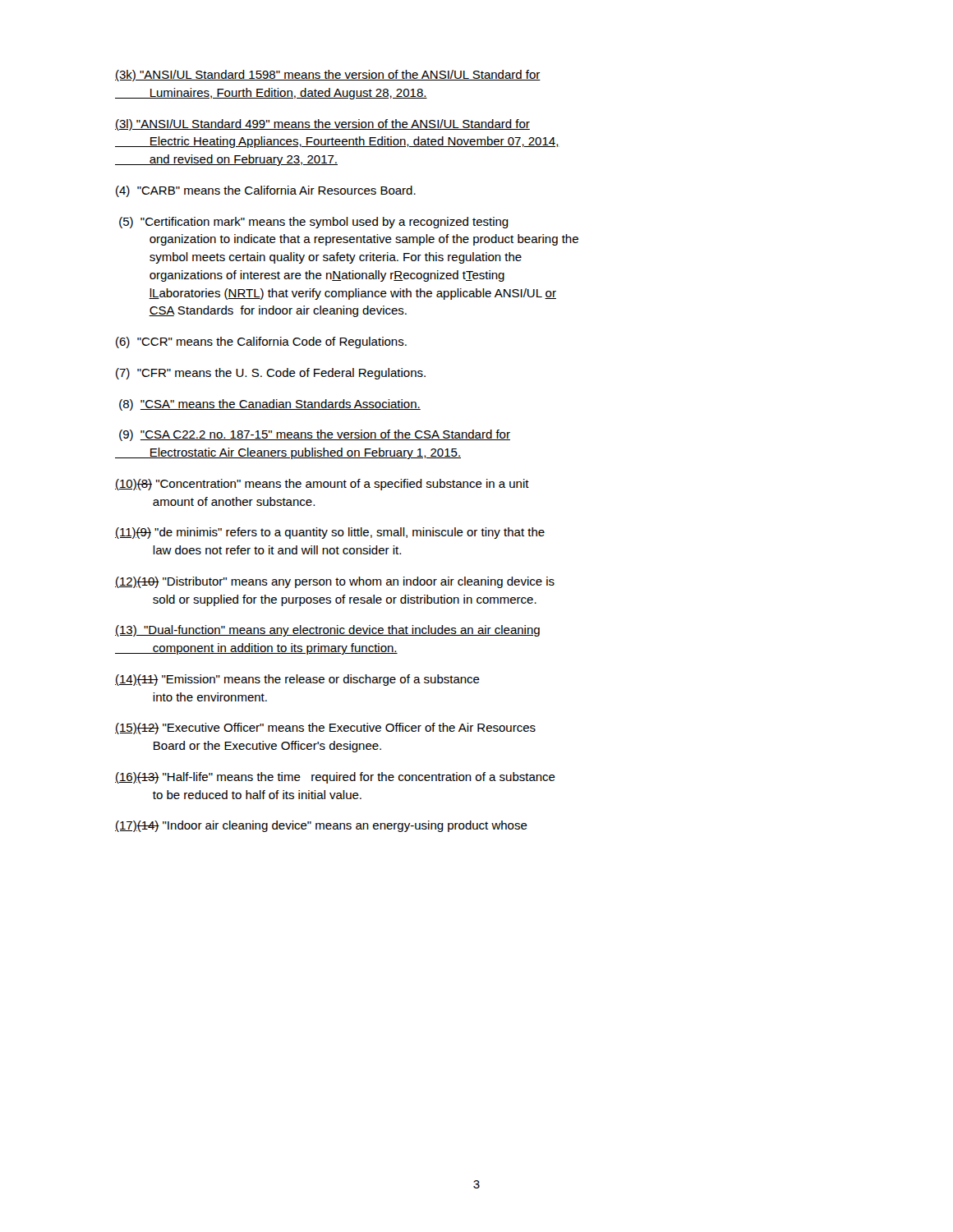Point to the block beginning "(5) "Certification mark" means the symbol used"
Viewport: 953px width, 1232px height.
tap(476, 266)
